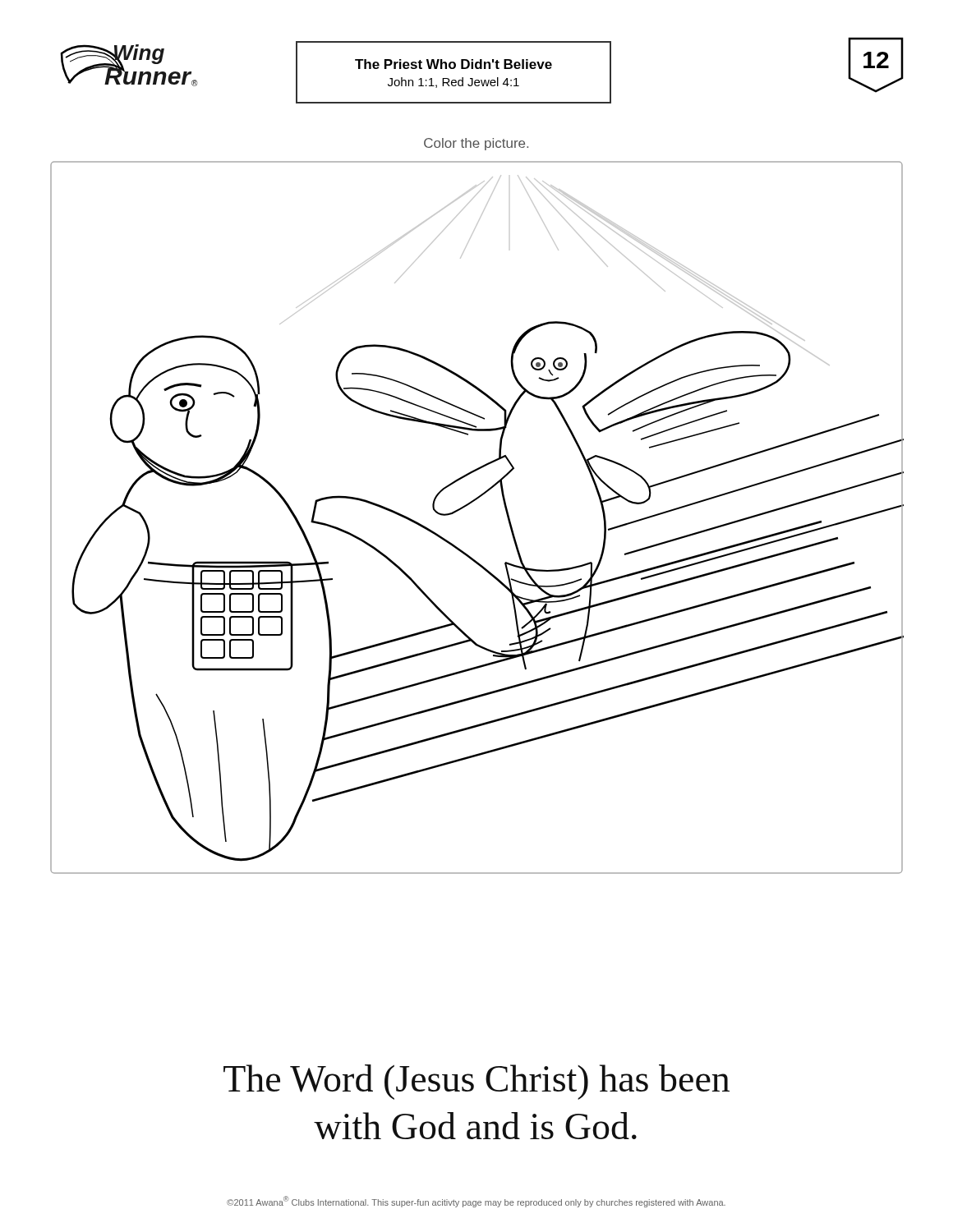The height and width of the screenshot is (1232, 953).
Task: Find the logo
Action: 127,72
